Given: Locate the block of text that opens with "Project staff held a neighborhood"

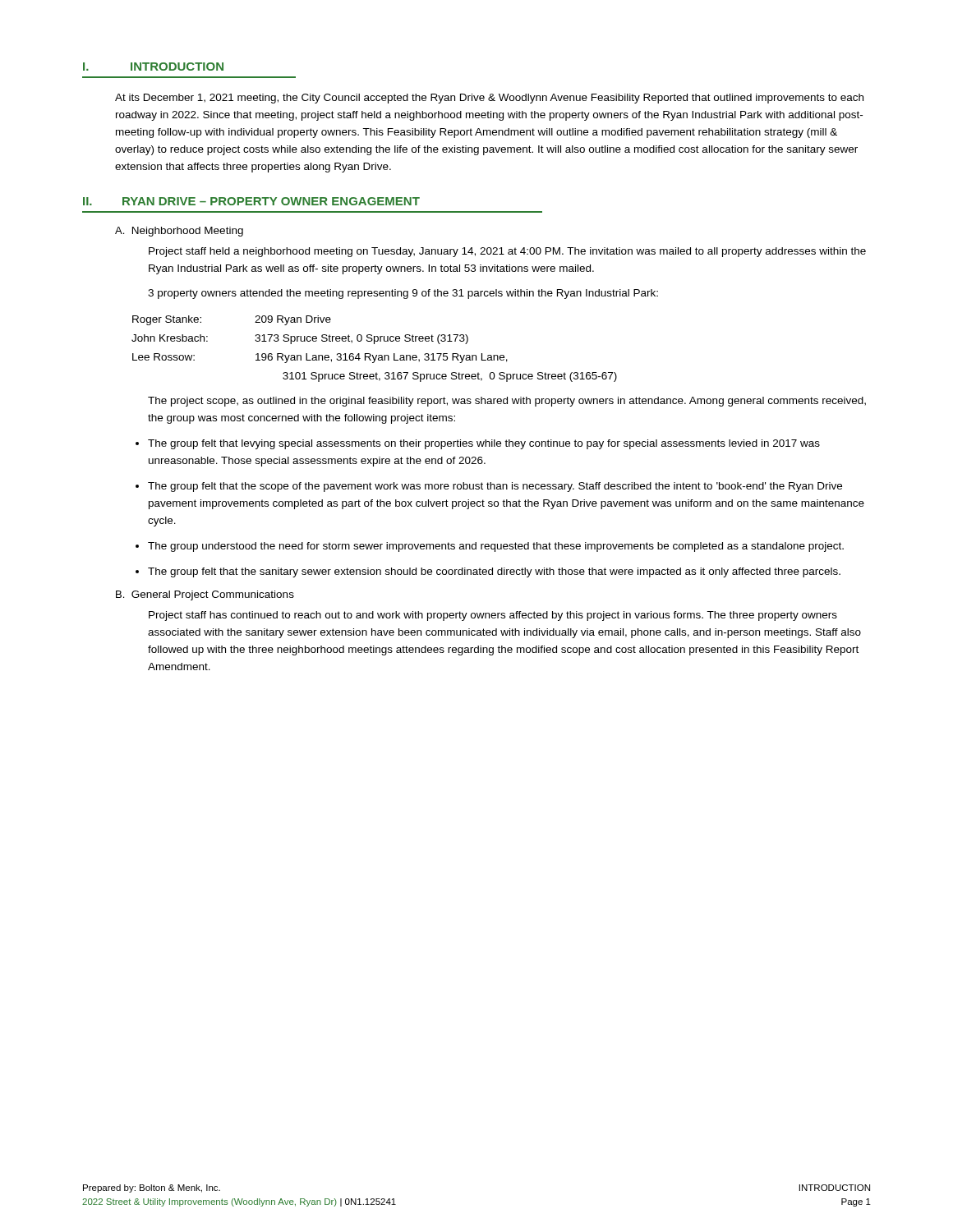Looking at the screenshot, I should pos(507,259).
